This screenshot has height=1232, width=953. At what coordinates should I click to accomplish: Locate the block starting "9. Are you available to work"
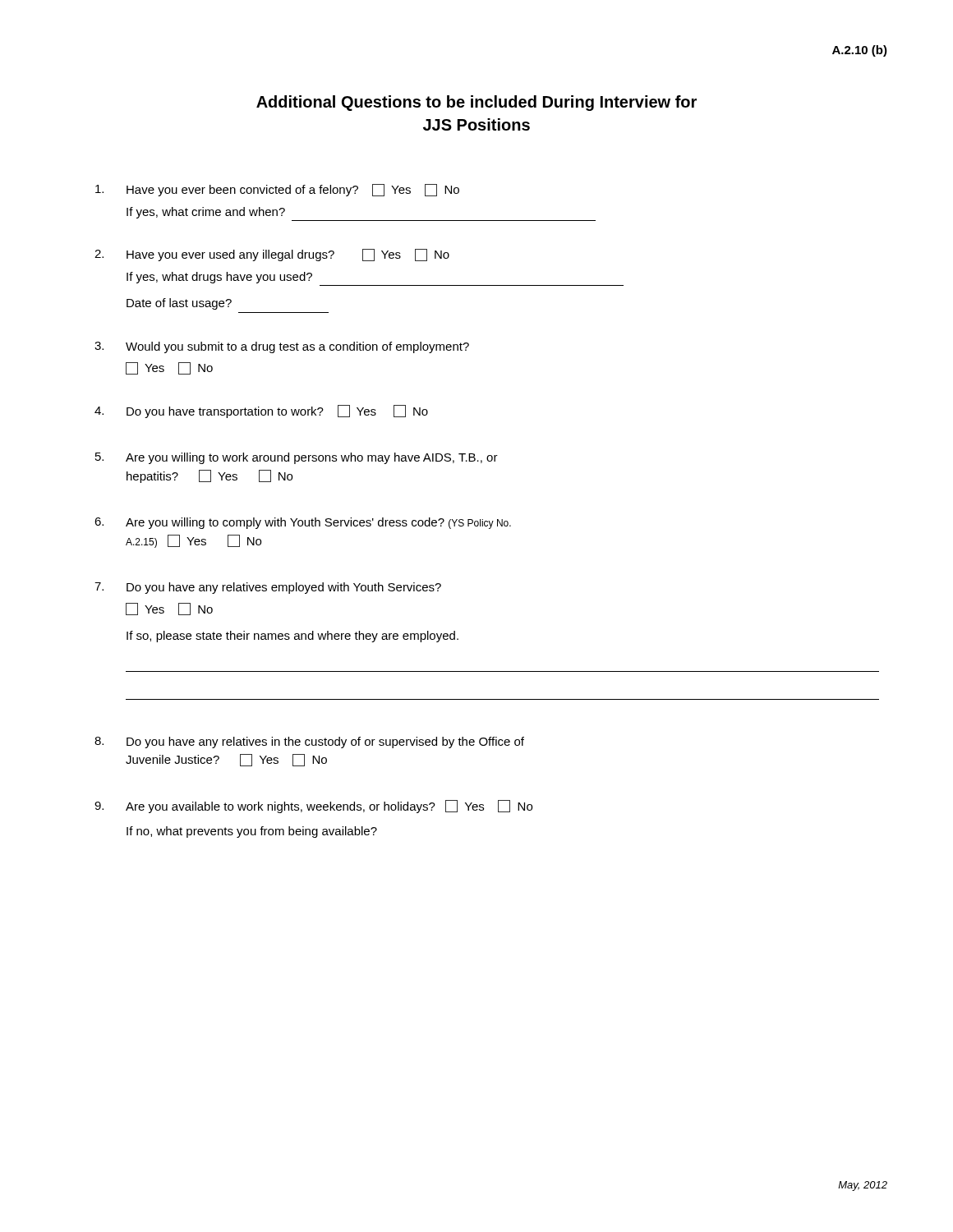tap(487, 819)
